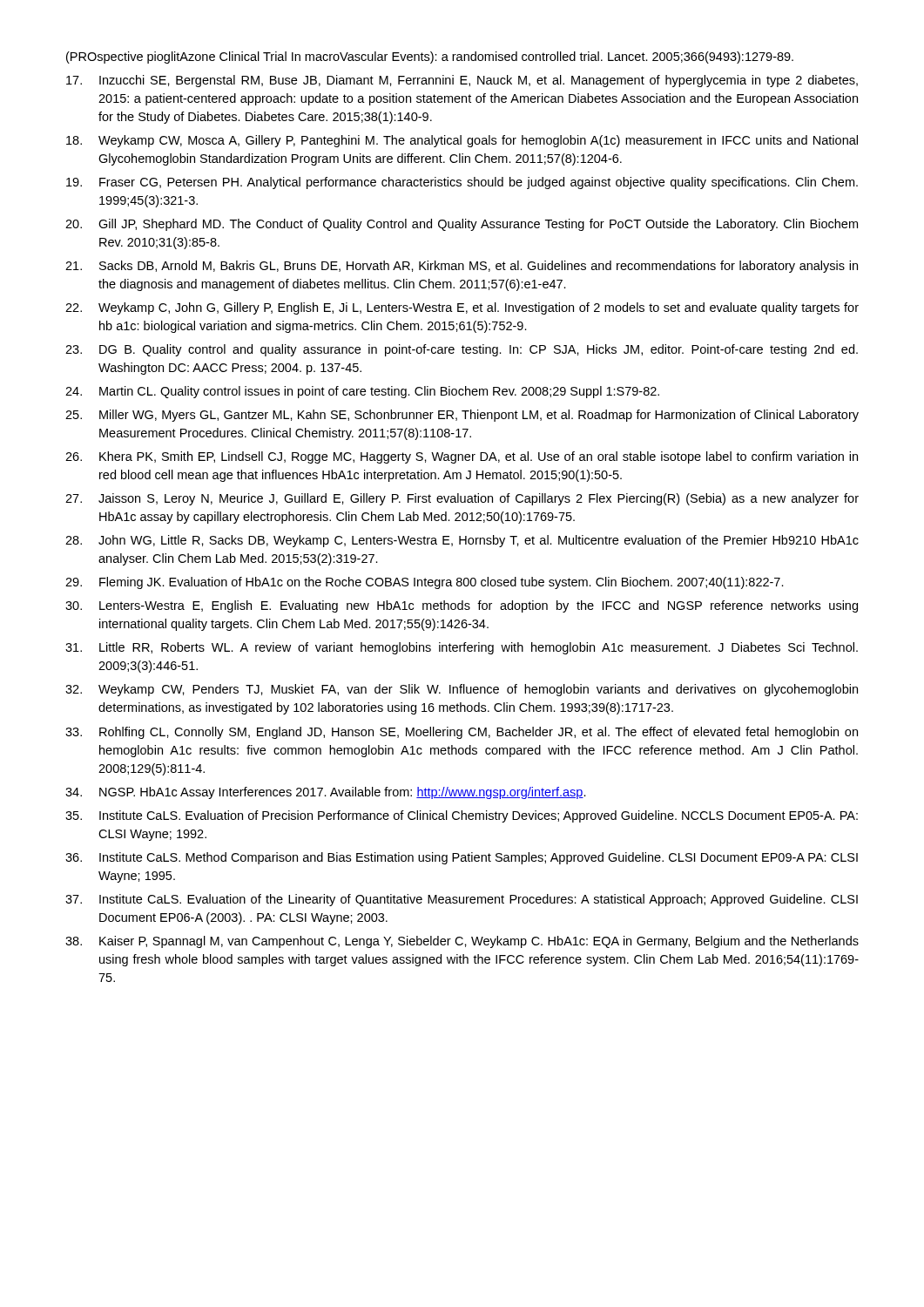Select the block starting "17.Inzucchi SE, Bergenstal RM, Buse"
This screenshot has width=924, height=1307.
coord(462,99)
